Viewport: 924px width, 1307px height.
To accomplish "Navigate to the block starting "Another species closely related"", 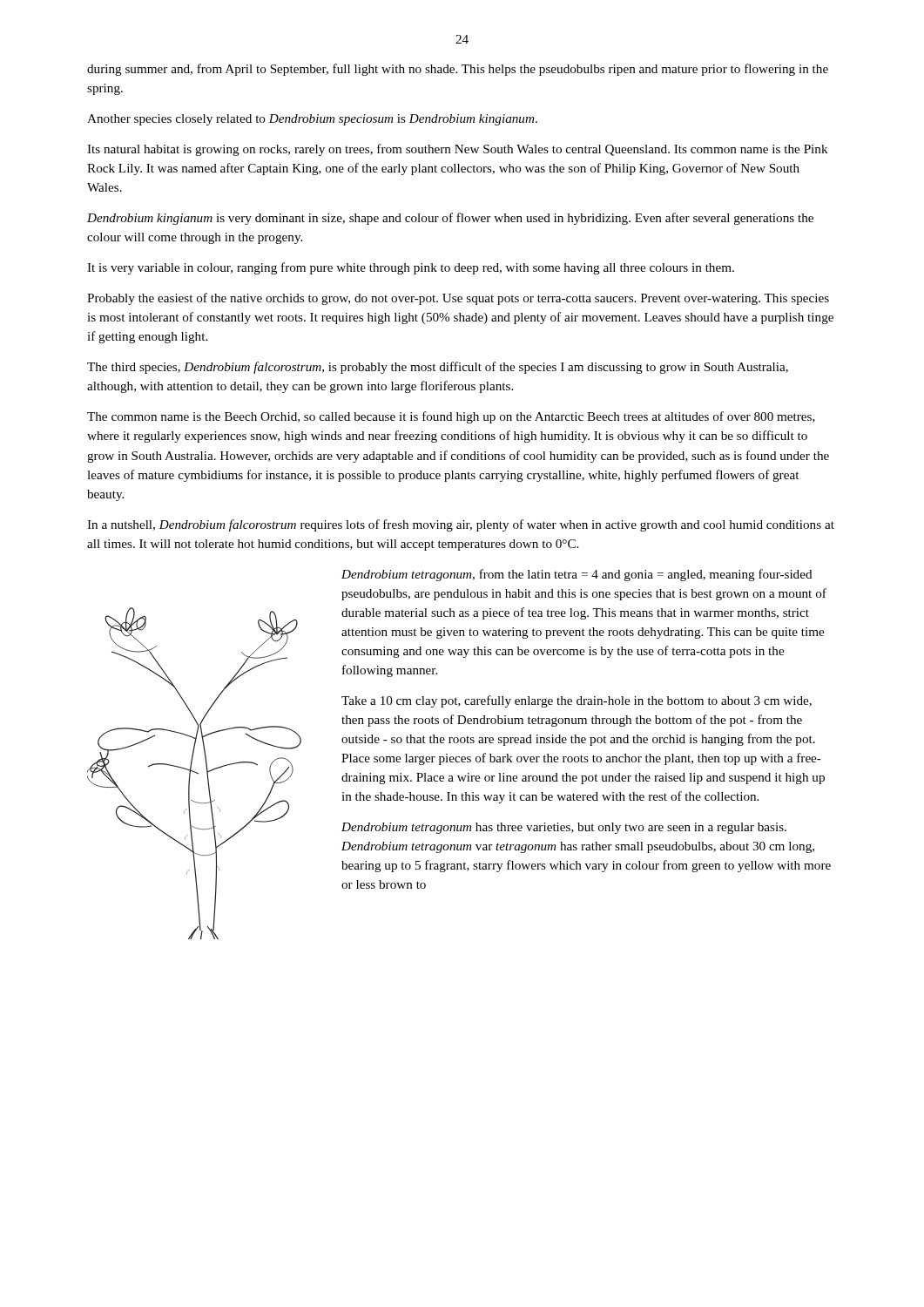I will [462, 119].
